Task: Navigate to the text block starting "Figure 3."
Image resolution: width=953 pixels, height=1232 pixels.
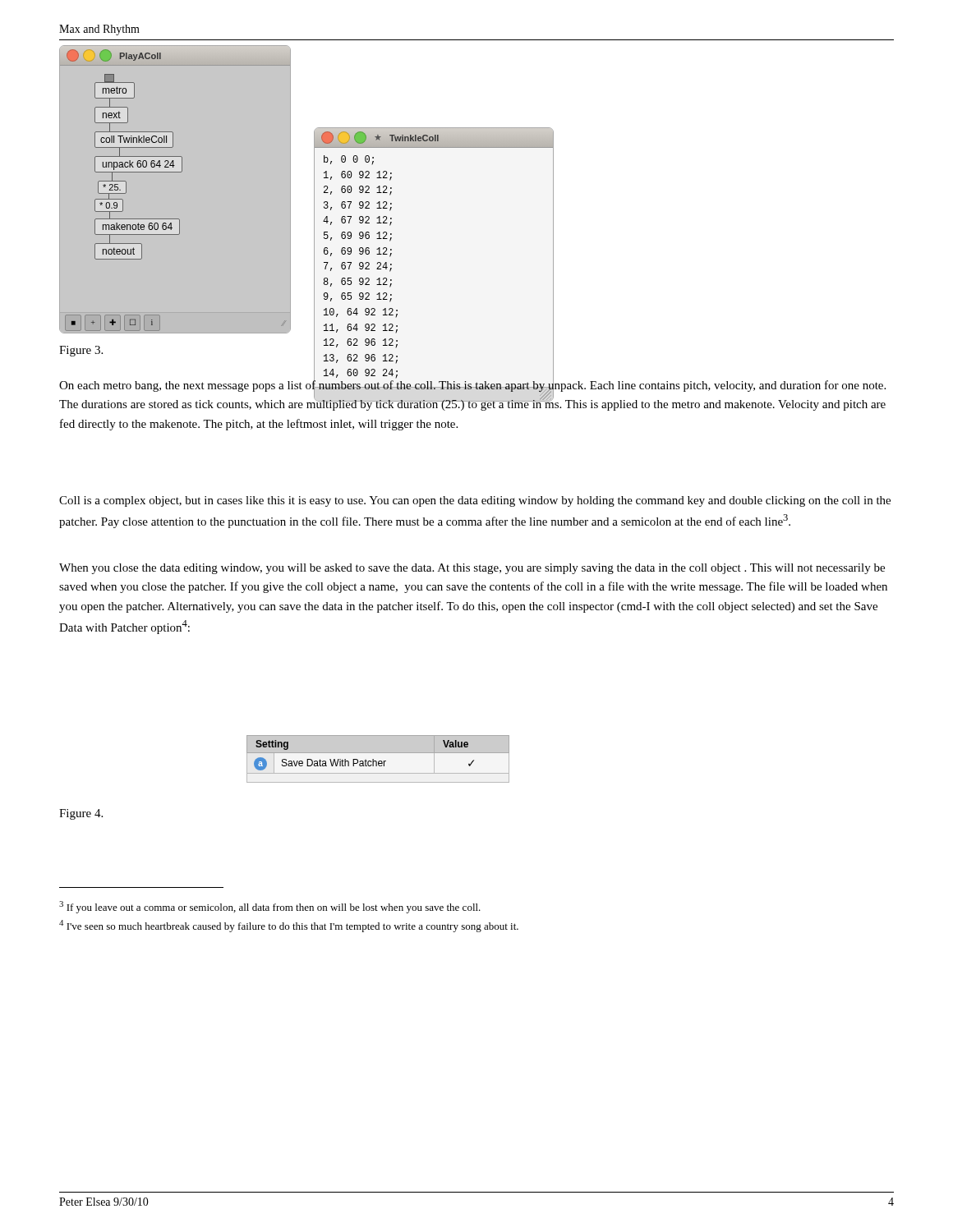Action: [81, 350]
